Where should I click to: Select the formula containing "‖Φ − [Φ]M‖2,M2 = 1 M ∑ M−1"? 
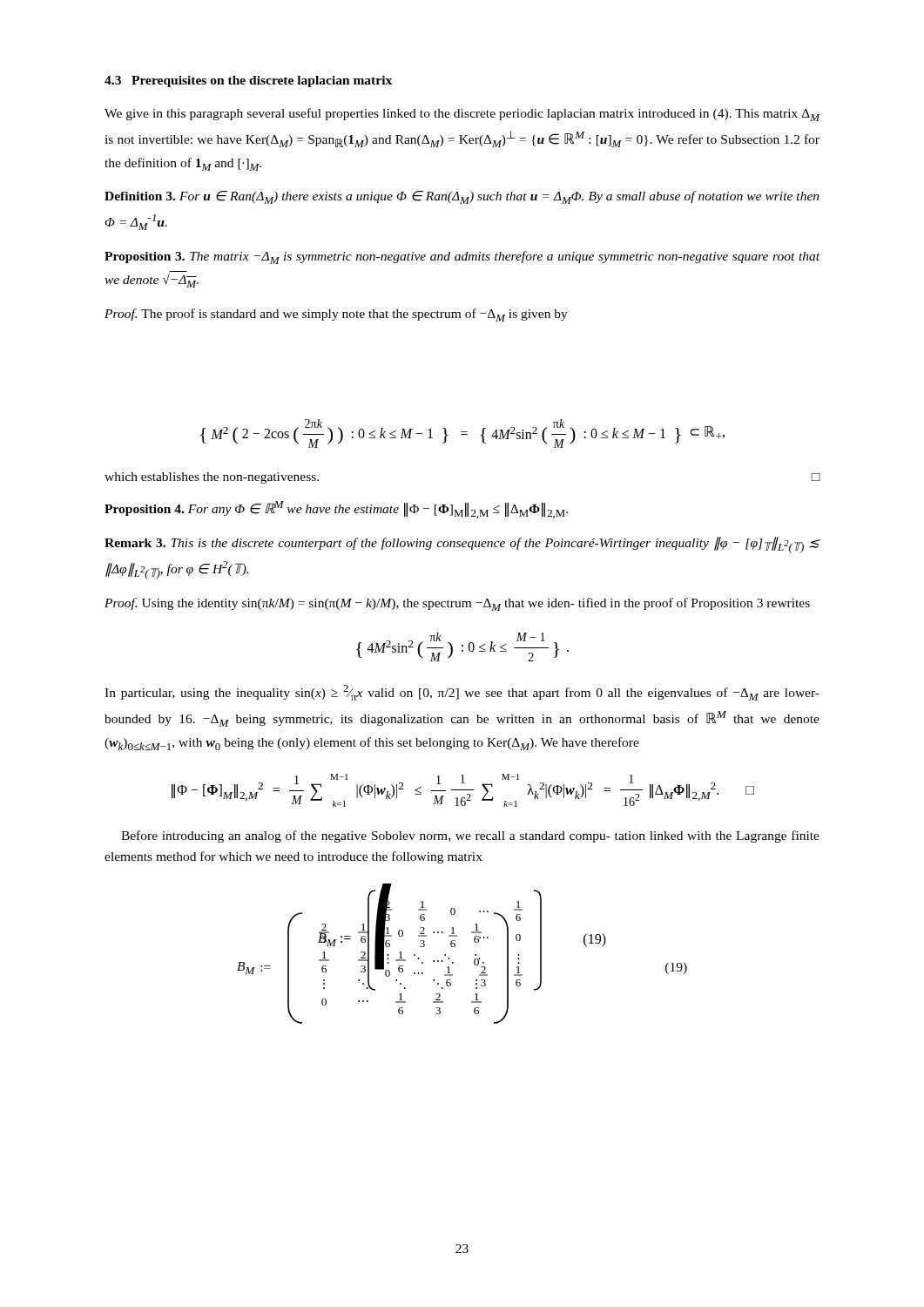point(462,791)
